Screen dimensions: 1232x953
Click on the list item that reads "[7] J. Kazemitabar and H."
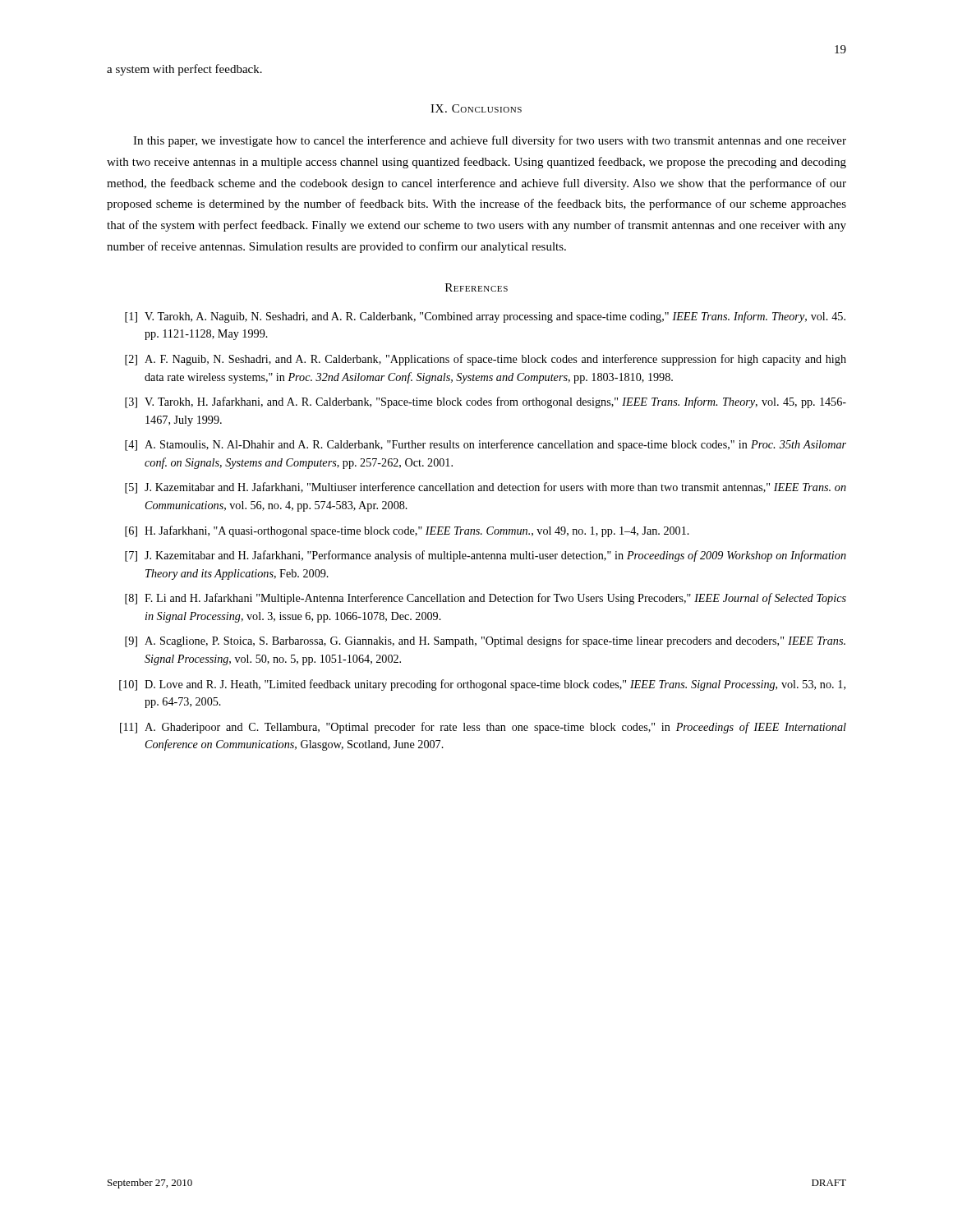[x=476, y=565]
